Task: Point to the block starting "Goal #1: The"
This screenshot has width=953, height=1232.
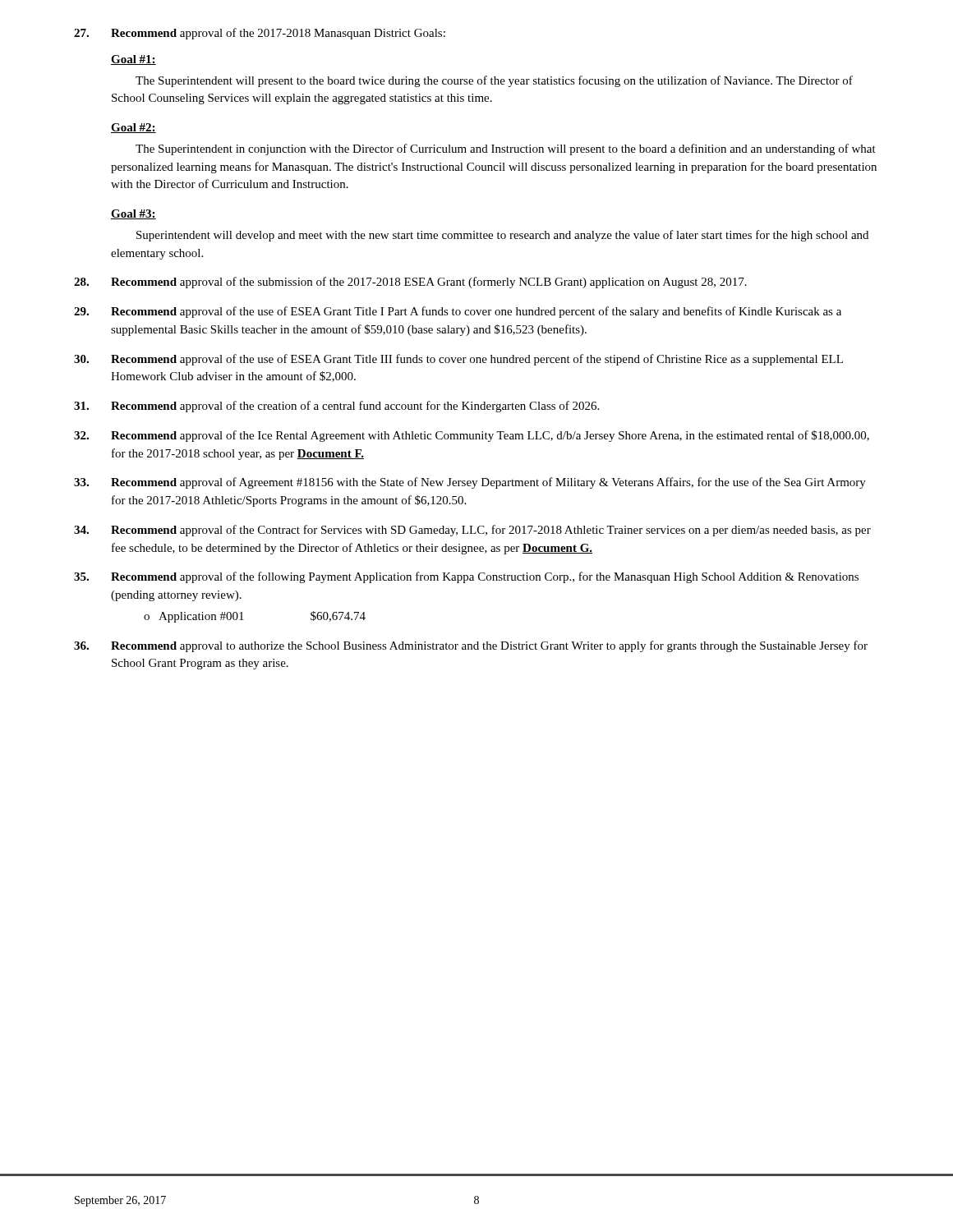Action: [495, 79]
